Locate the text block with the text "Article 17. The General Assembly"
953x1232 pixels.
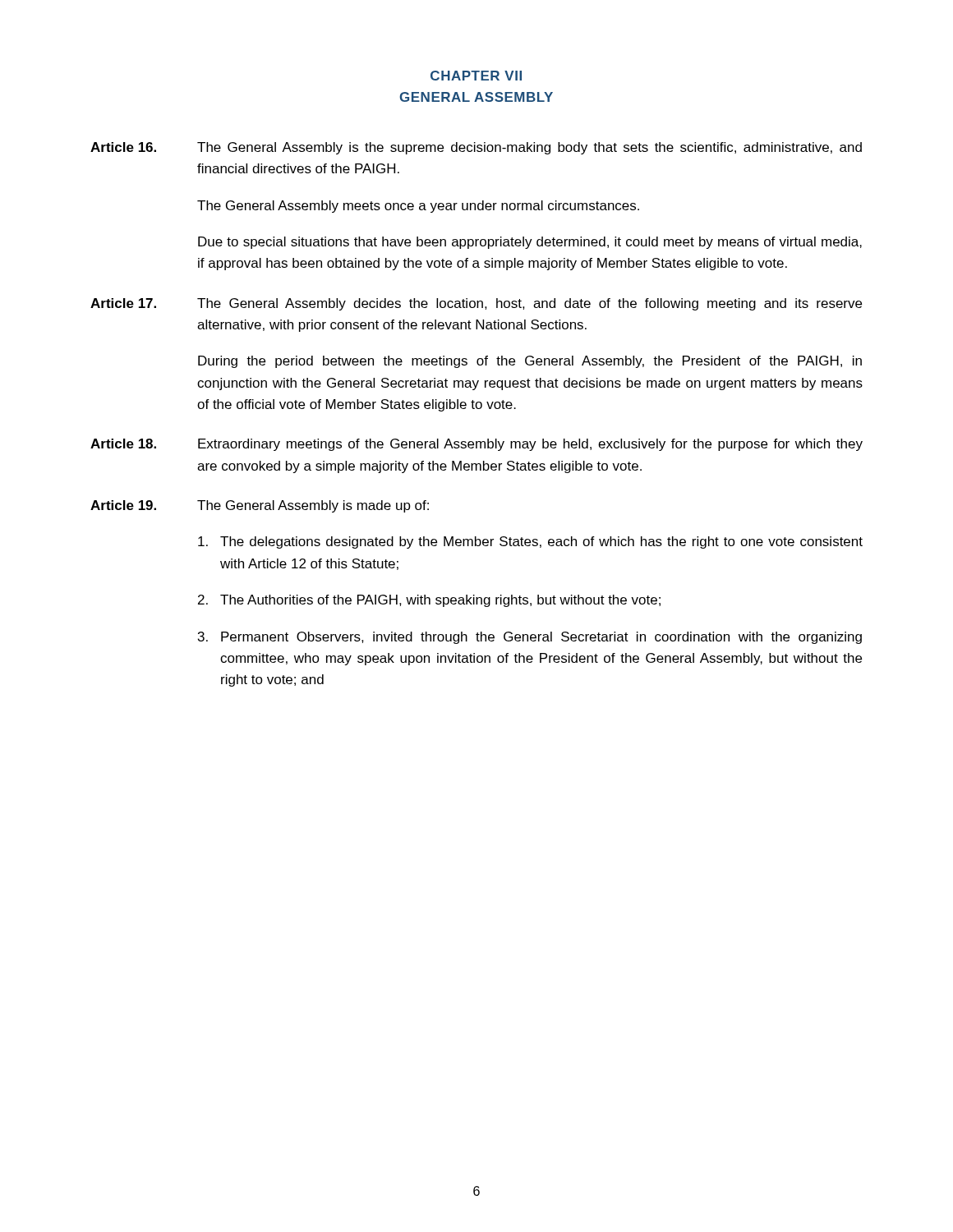(476, 354)
